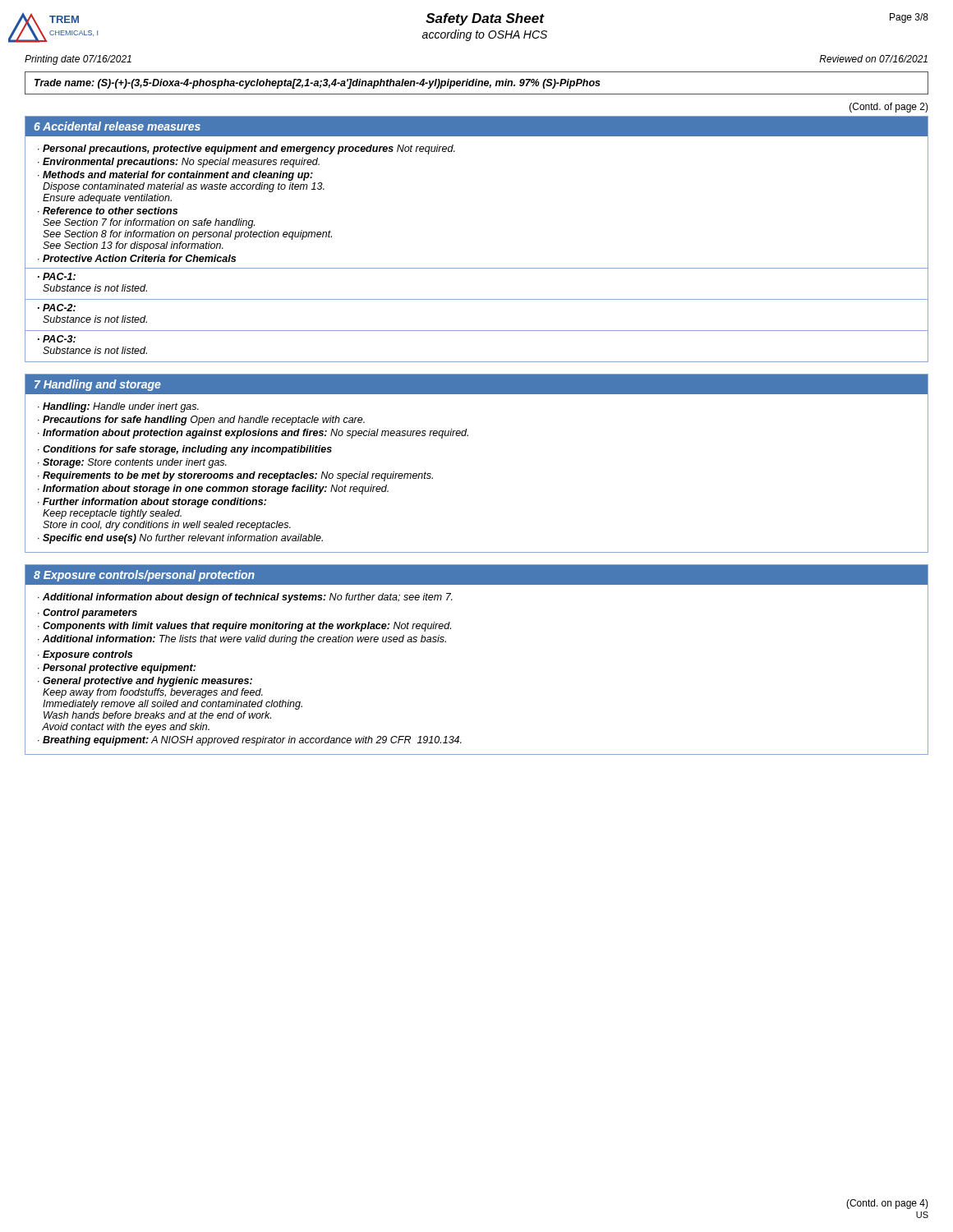Click on the region starting "Safety Data Sheet according to OSHA HCS"
Screen dimensions: 1232x953
point(485,26)
